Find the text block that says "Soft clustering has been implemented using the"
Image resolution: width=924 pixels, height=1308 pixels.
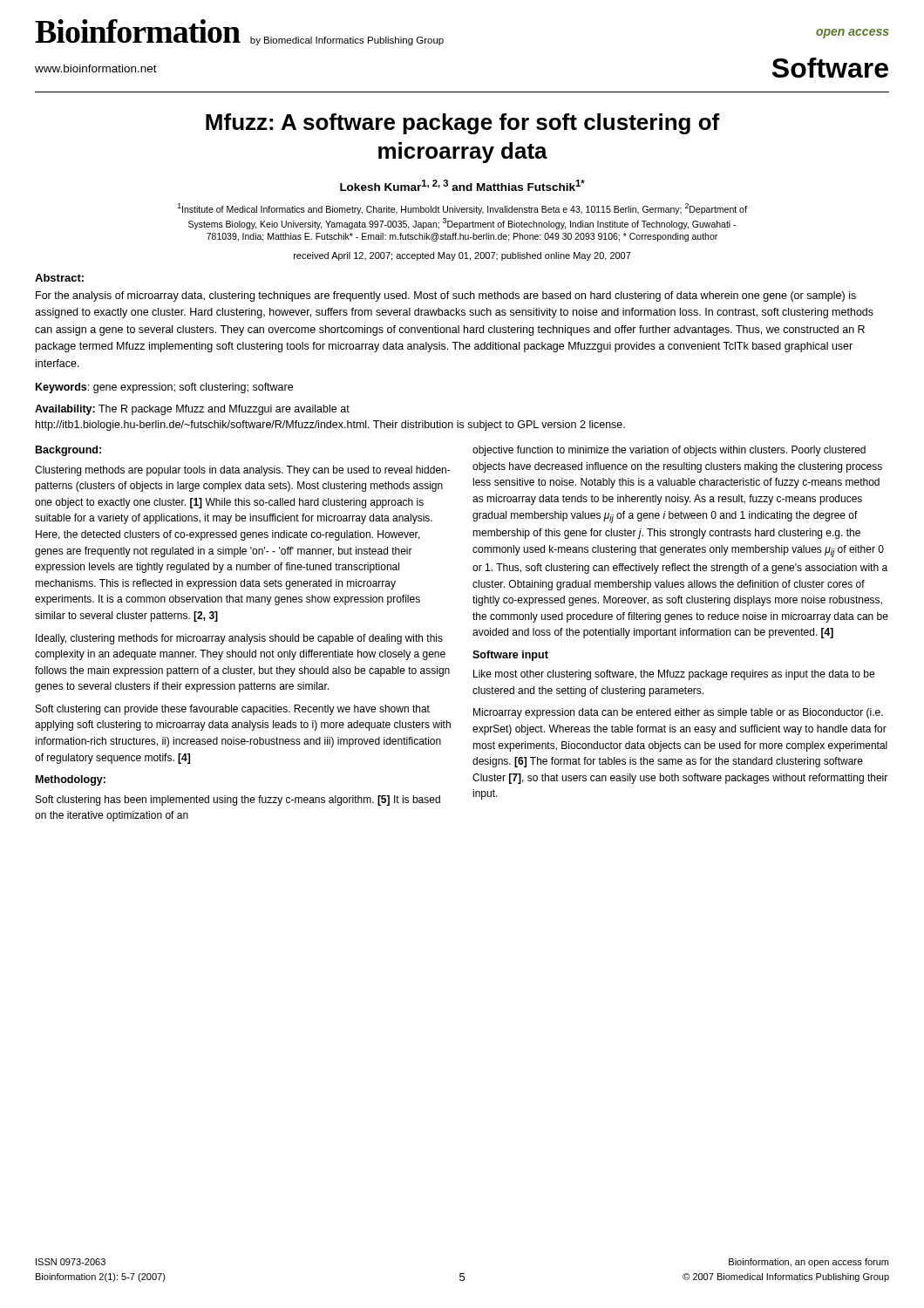coord(243,808)
